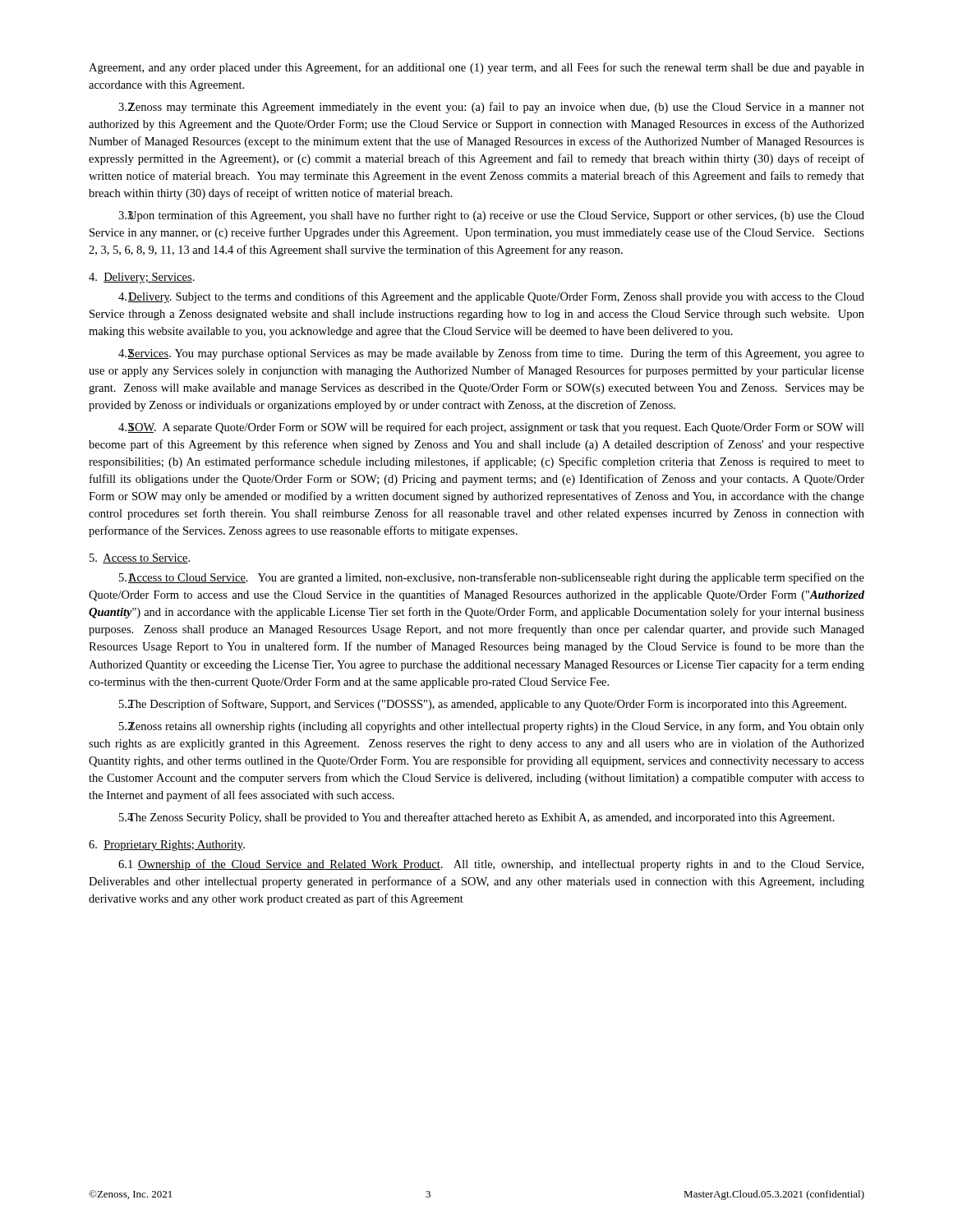
Task: Locate the block of text that opens with "3Upon termination of this"
Action: [476, 232]
